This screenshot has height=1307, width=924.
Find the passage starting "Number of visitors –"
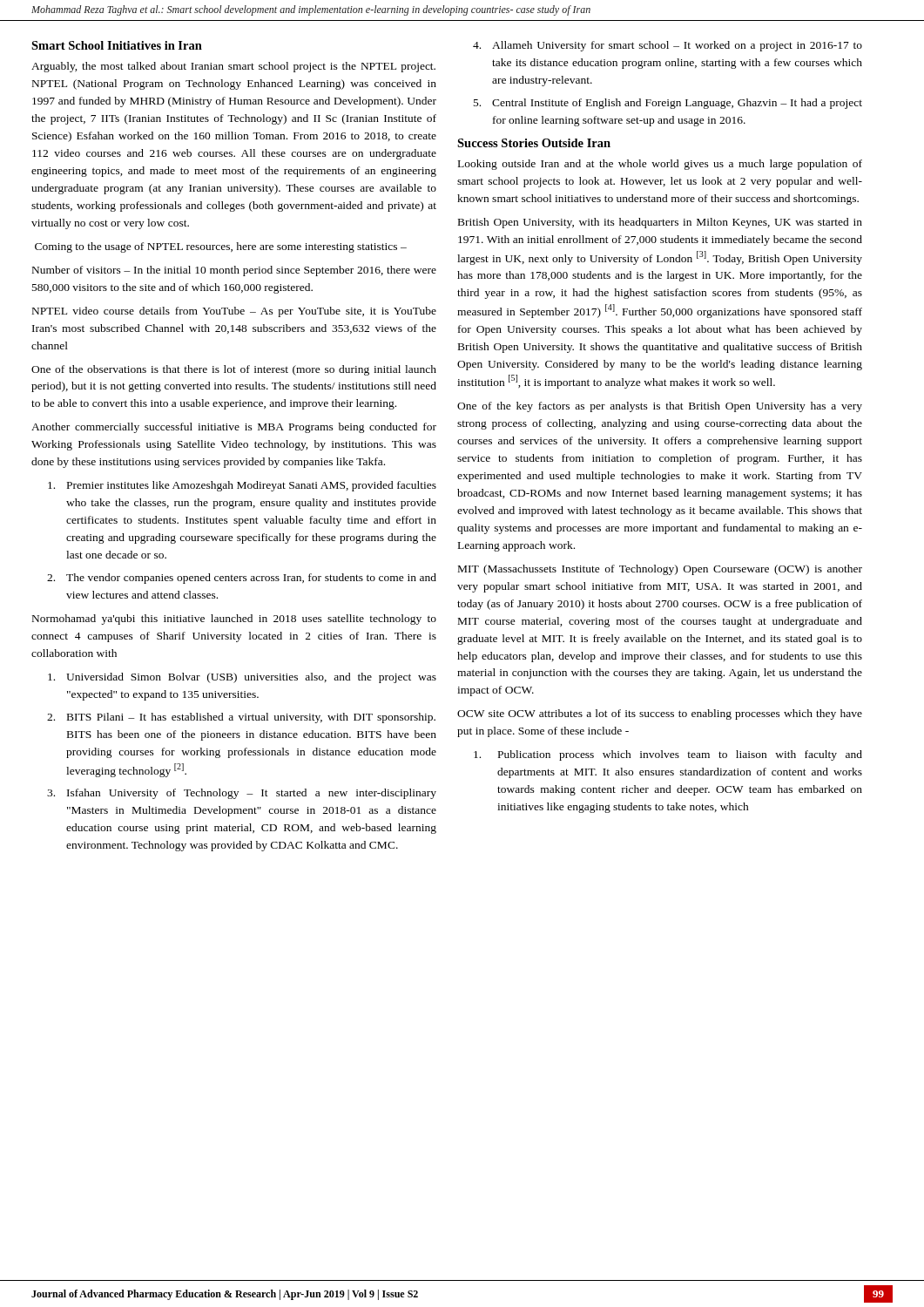point(234,279)
